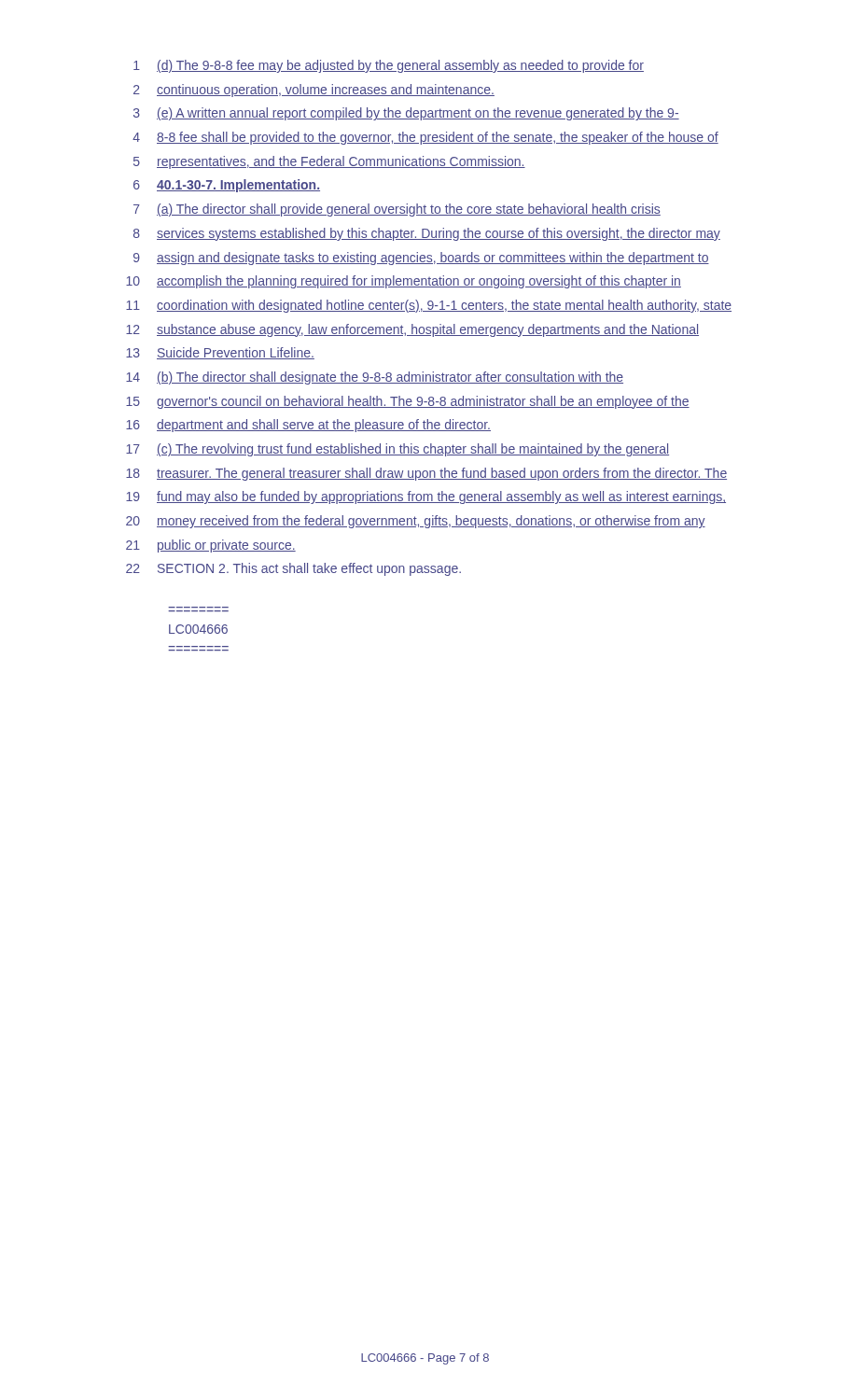850x1400 pixels.
Task: Where is the passage that starts "7 (a) The"?
Action: click(425, 210)
